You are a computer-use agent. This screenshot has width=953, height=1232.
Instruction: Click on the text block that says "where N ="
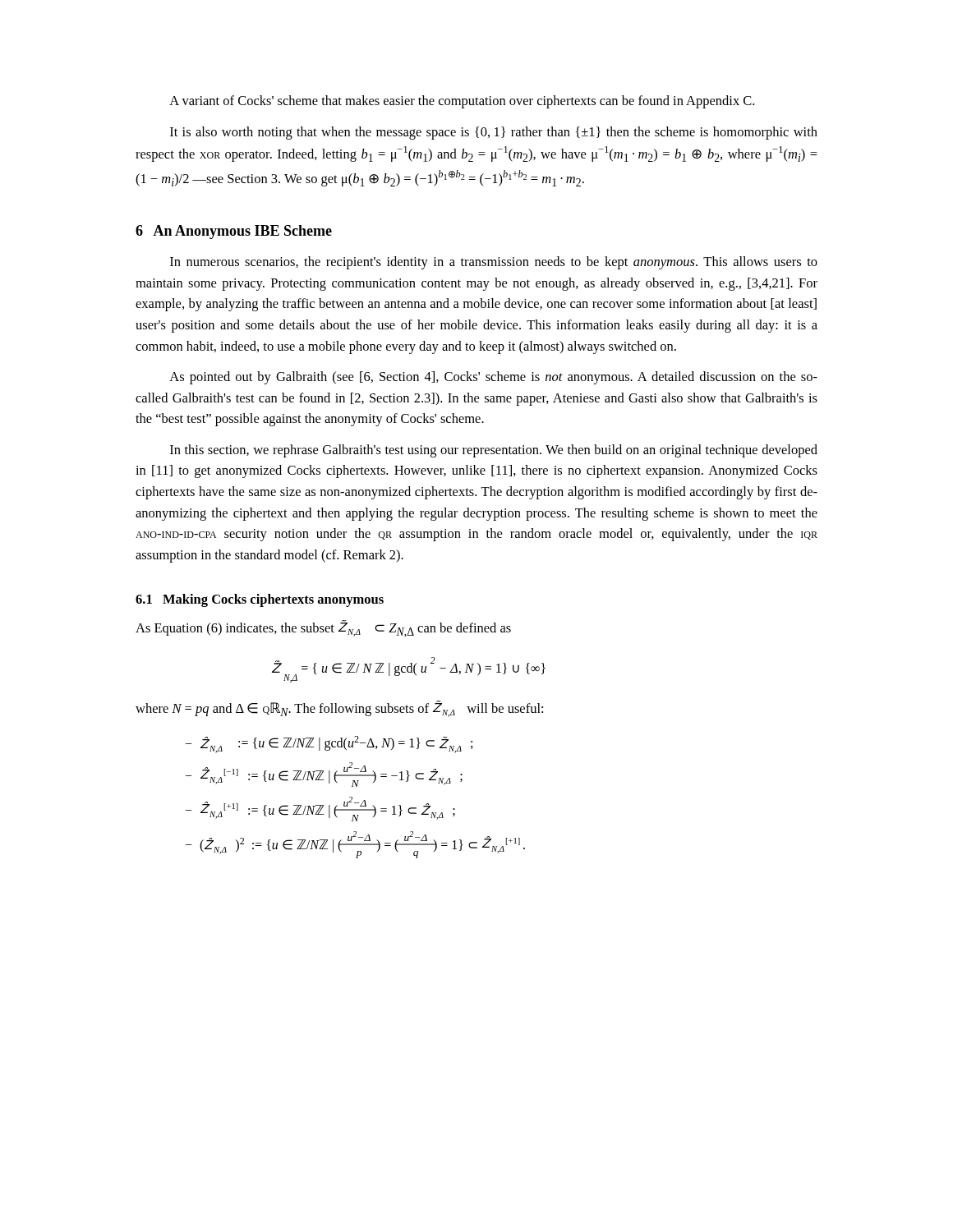click(x=476, y=710)
